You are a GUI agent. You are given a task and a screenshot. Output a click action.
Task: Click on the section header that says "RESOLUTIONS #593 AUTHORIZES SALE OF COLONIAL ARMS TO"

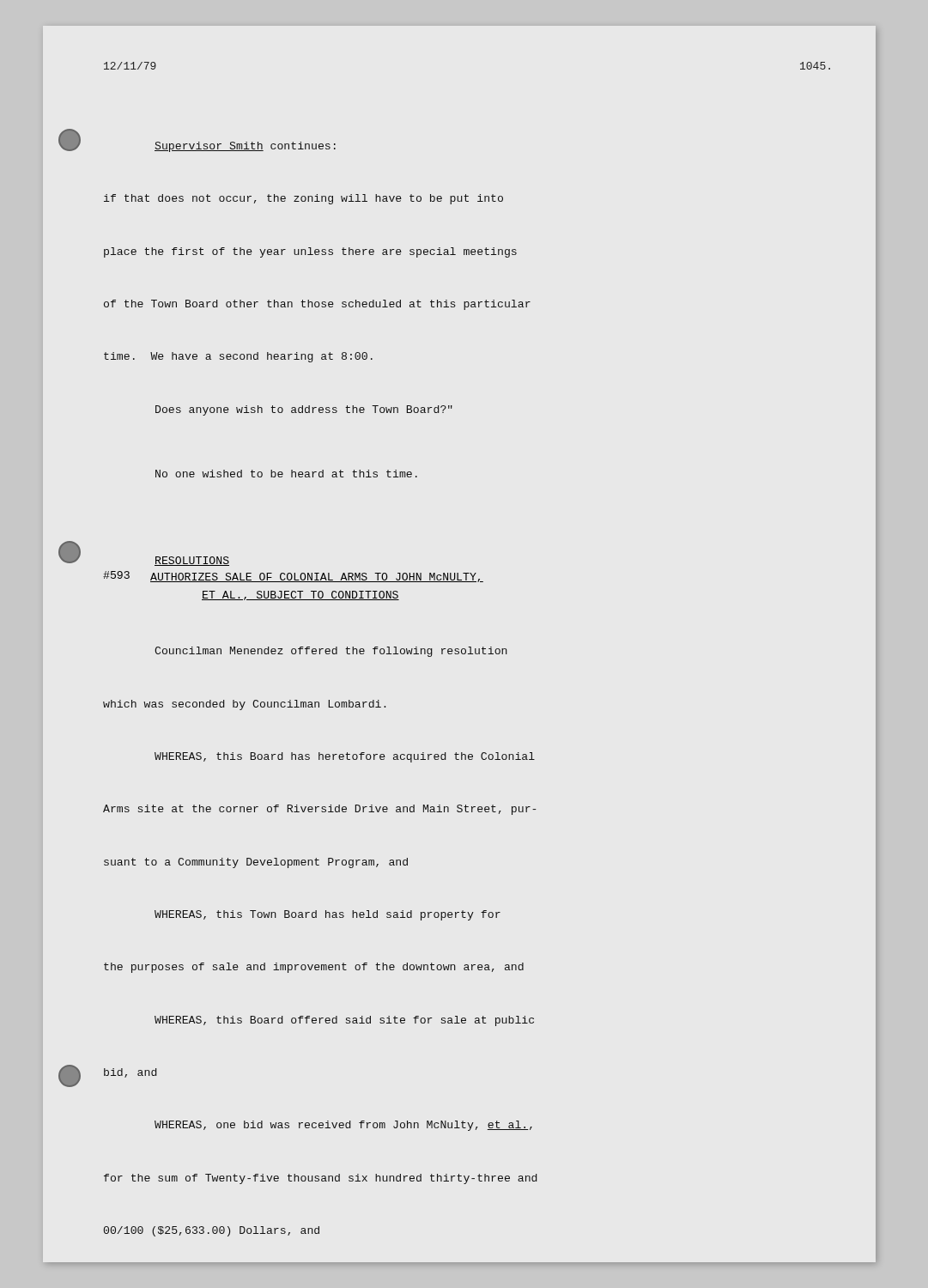coord(468,580)
